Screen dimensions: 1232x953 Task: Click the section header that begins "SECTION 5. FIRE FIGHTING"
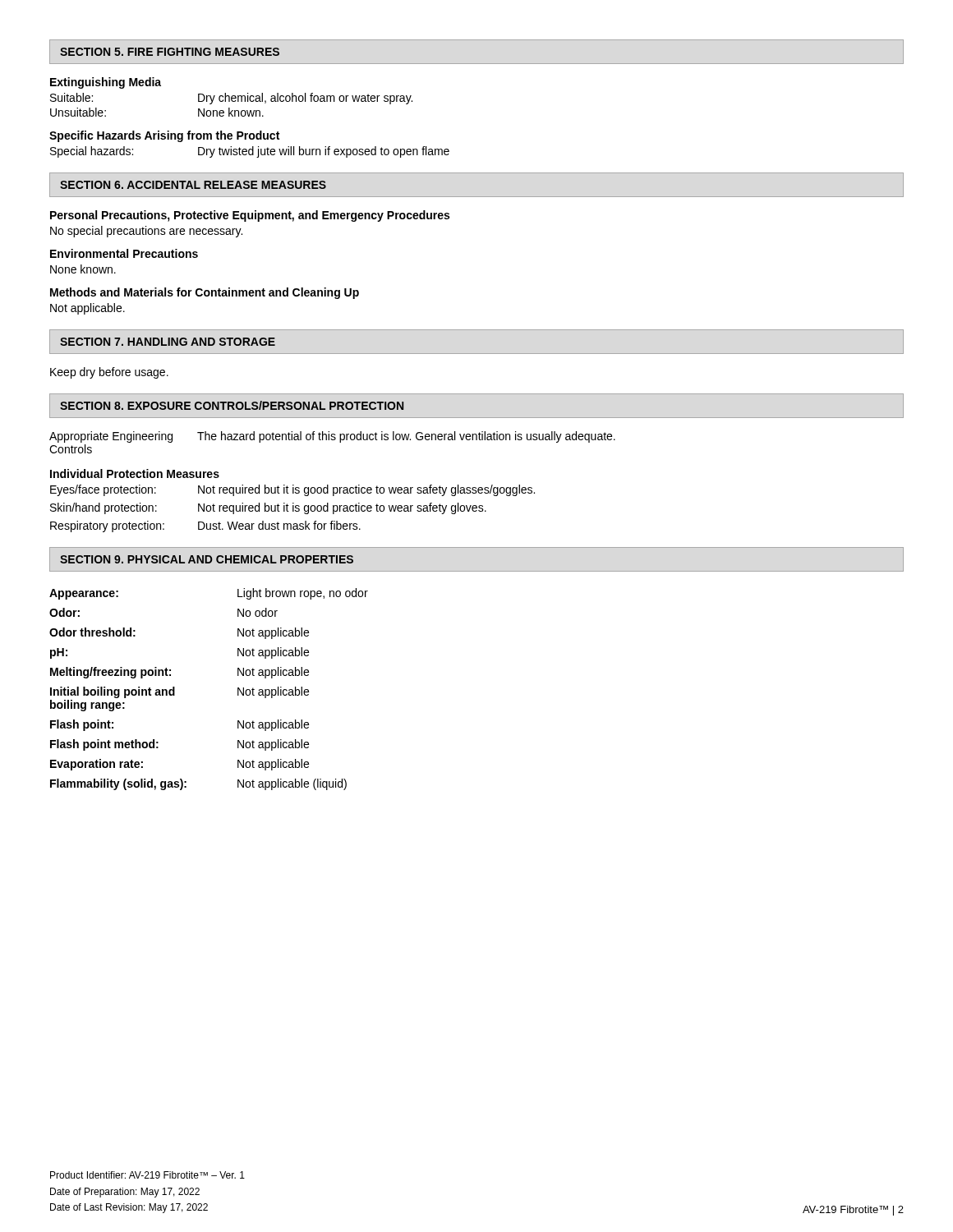(170, 52)
